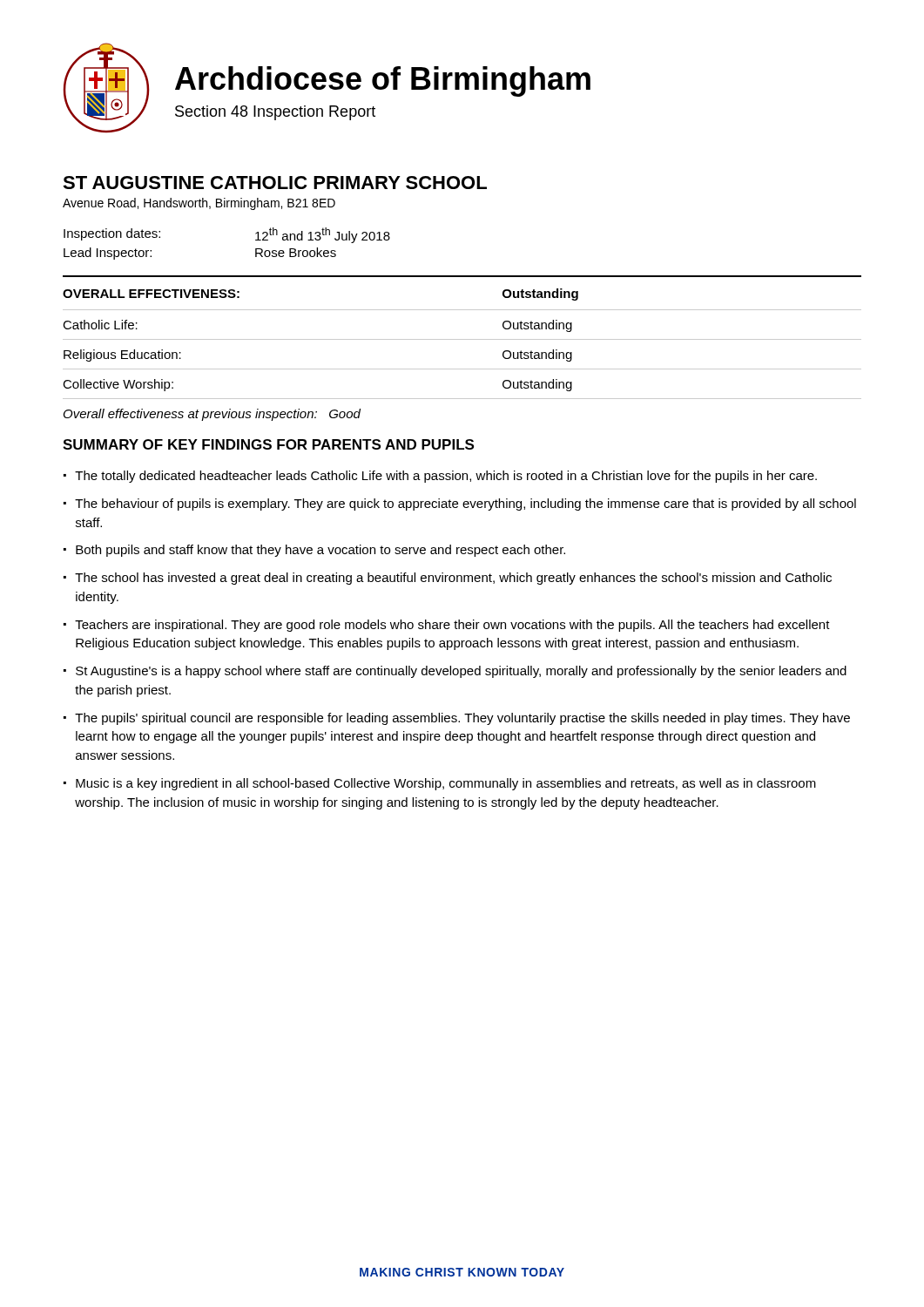Image resolution: width=924 pixels, height=1307 pixels.
Task: Locate the logo
Action: click(111, 91)
